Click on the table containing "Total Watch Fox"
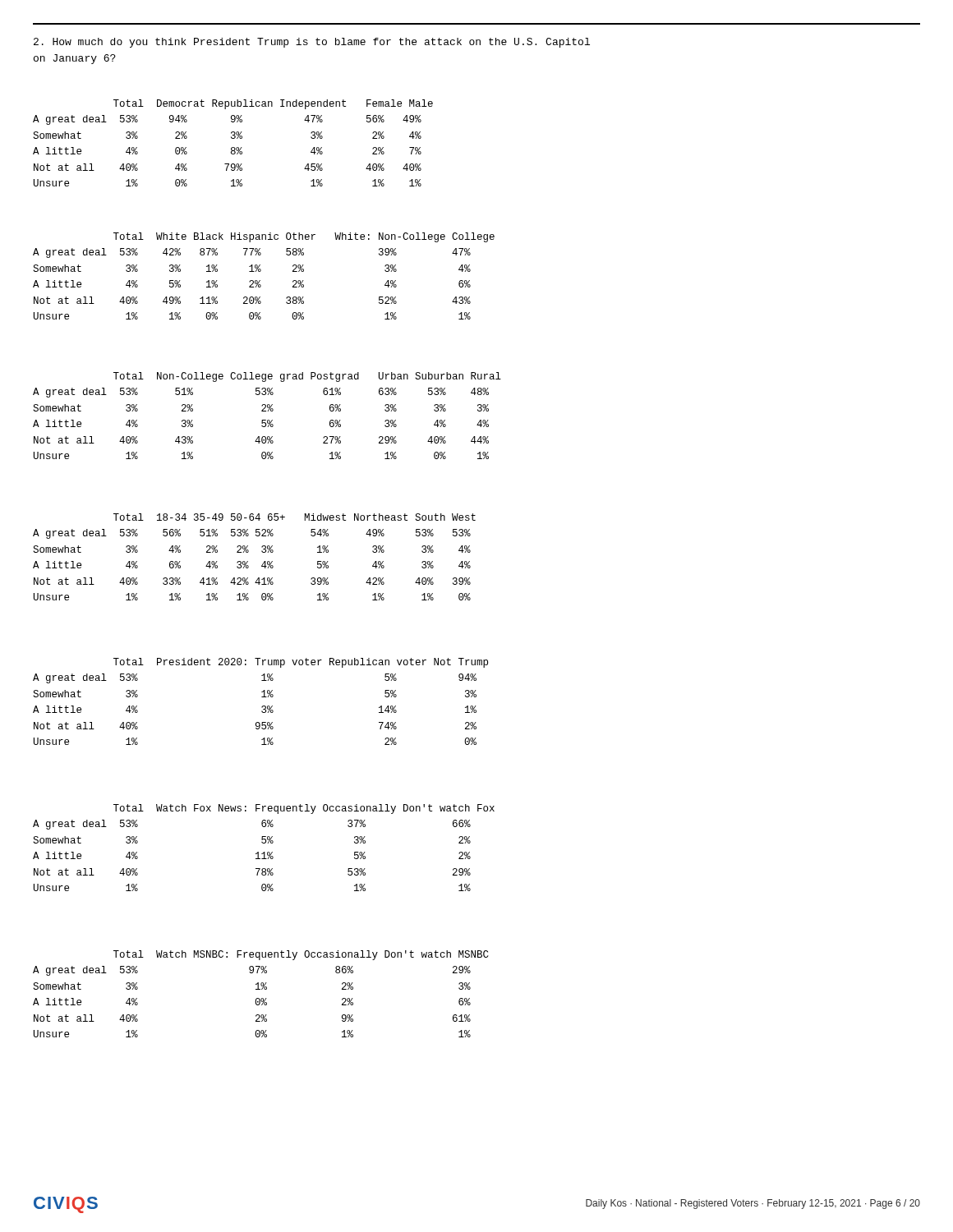 point(476,849)
